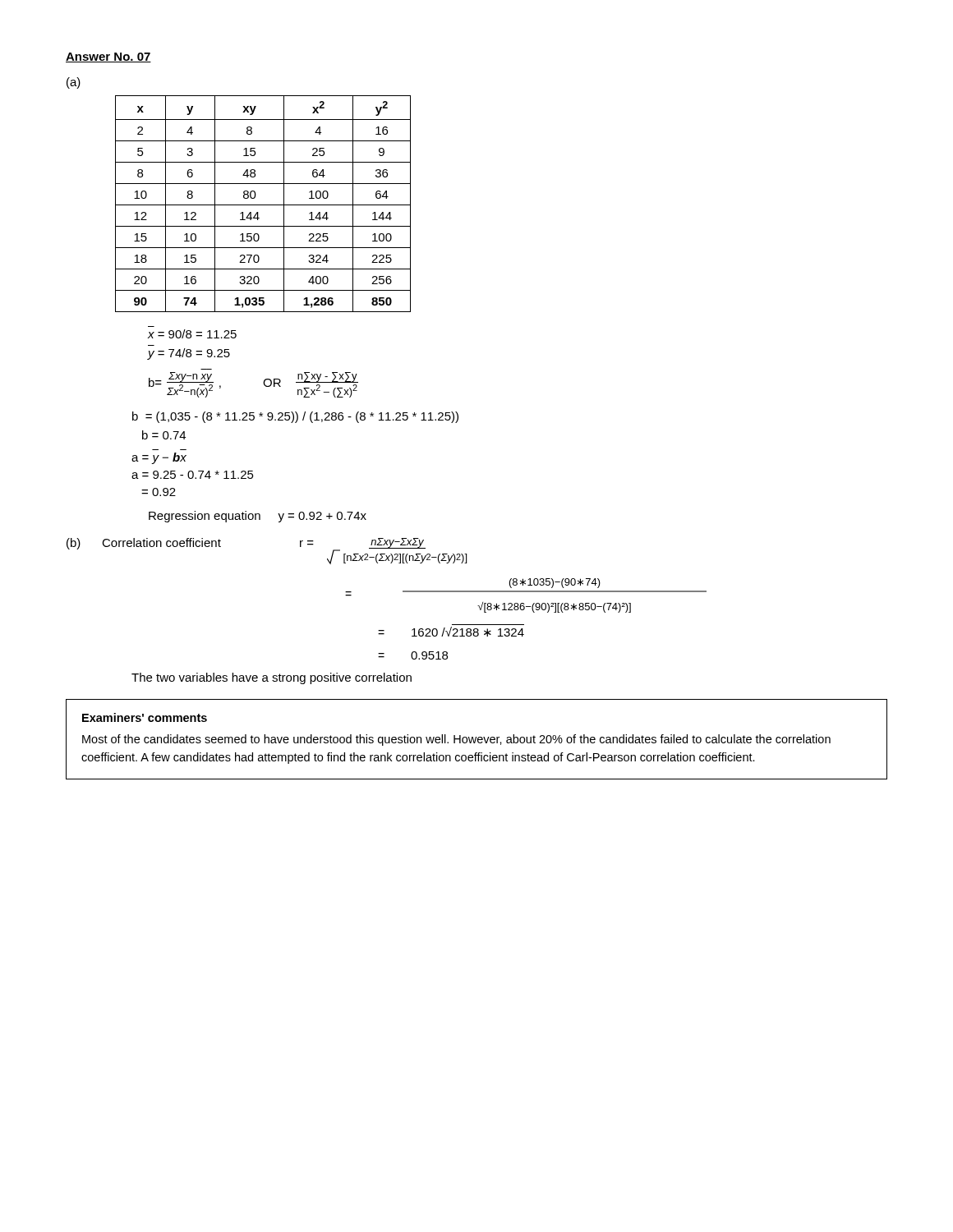Select the region starting "x = 90/8 = 11.25"
This screenshot has height=1232, width=953.
pyautogui.click(x=192, y=334)
